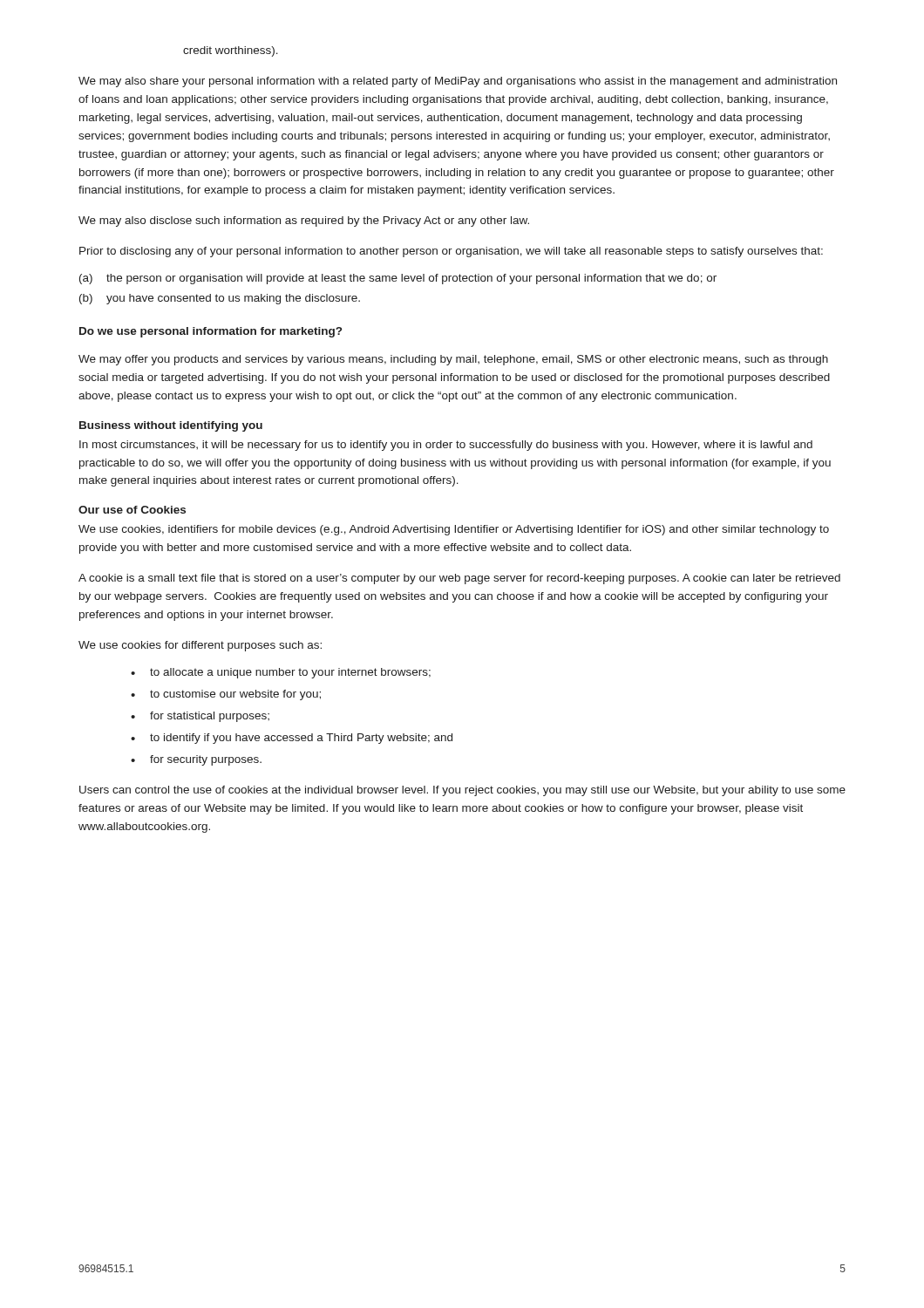
Task: Navigate to the text block starting "• for statistical purposes;"
Action: coord(201,716)
